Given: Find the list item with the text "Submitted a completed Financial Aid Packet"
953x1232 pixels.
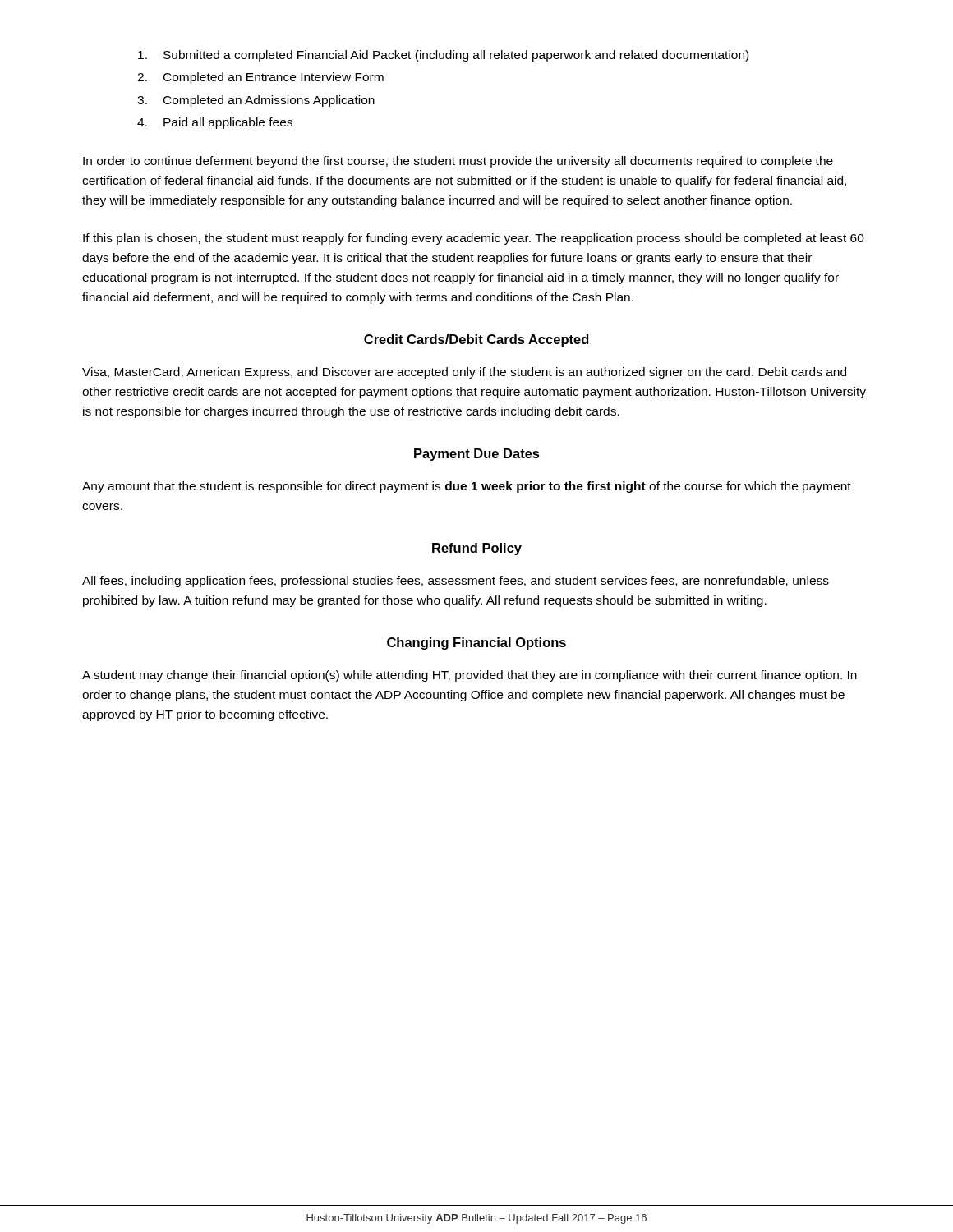Looking at the screenshot, I should (x=476, y=55).
